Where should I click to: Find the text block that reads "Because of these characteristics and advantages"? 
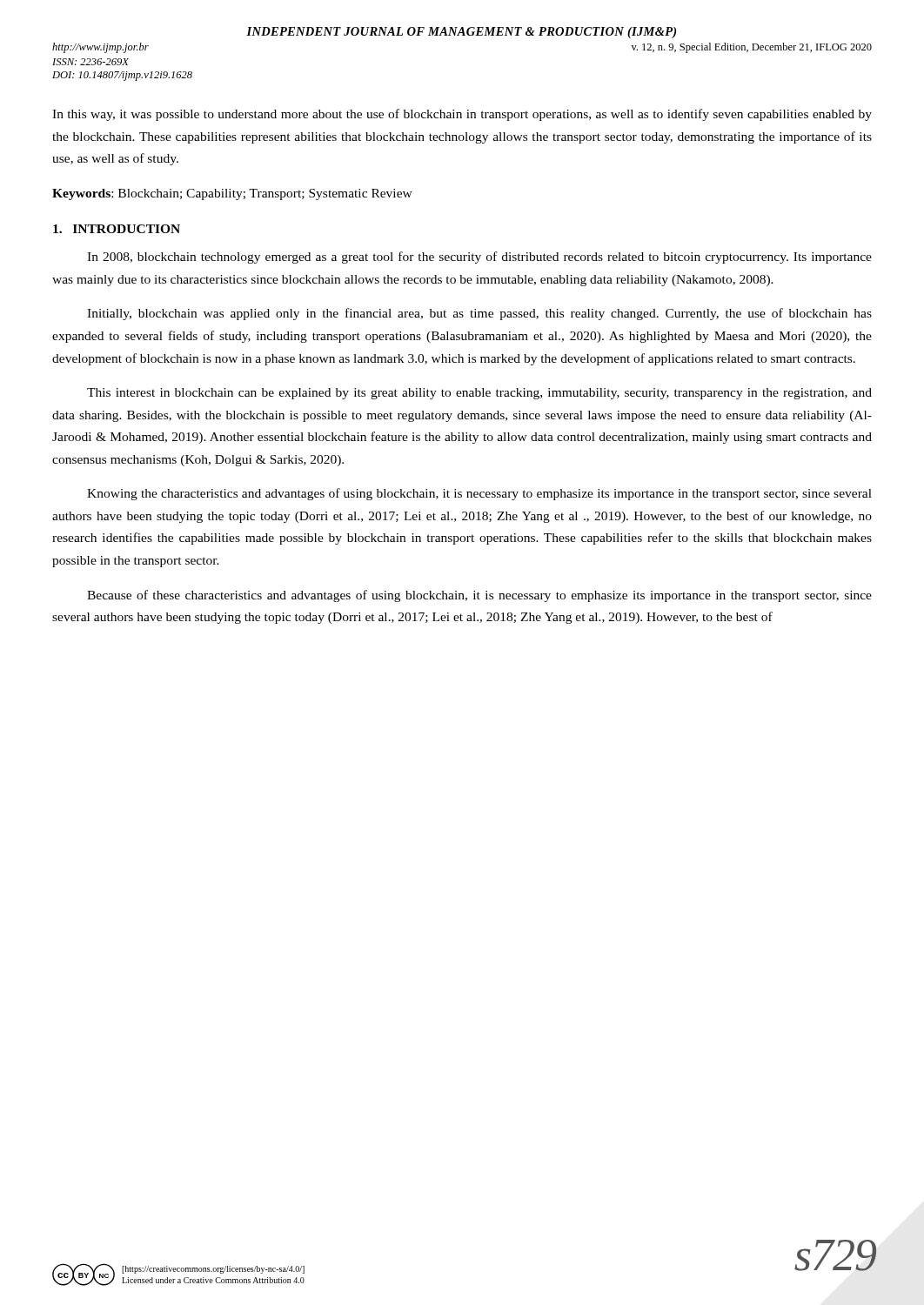462,605
